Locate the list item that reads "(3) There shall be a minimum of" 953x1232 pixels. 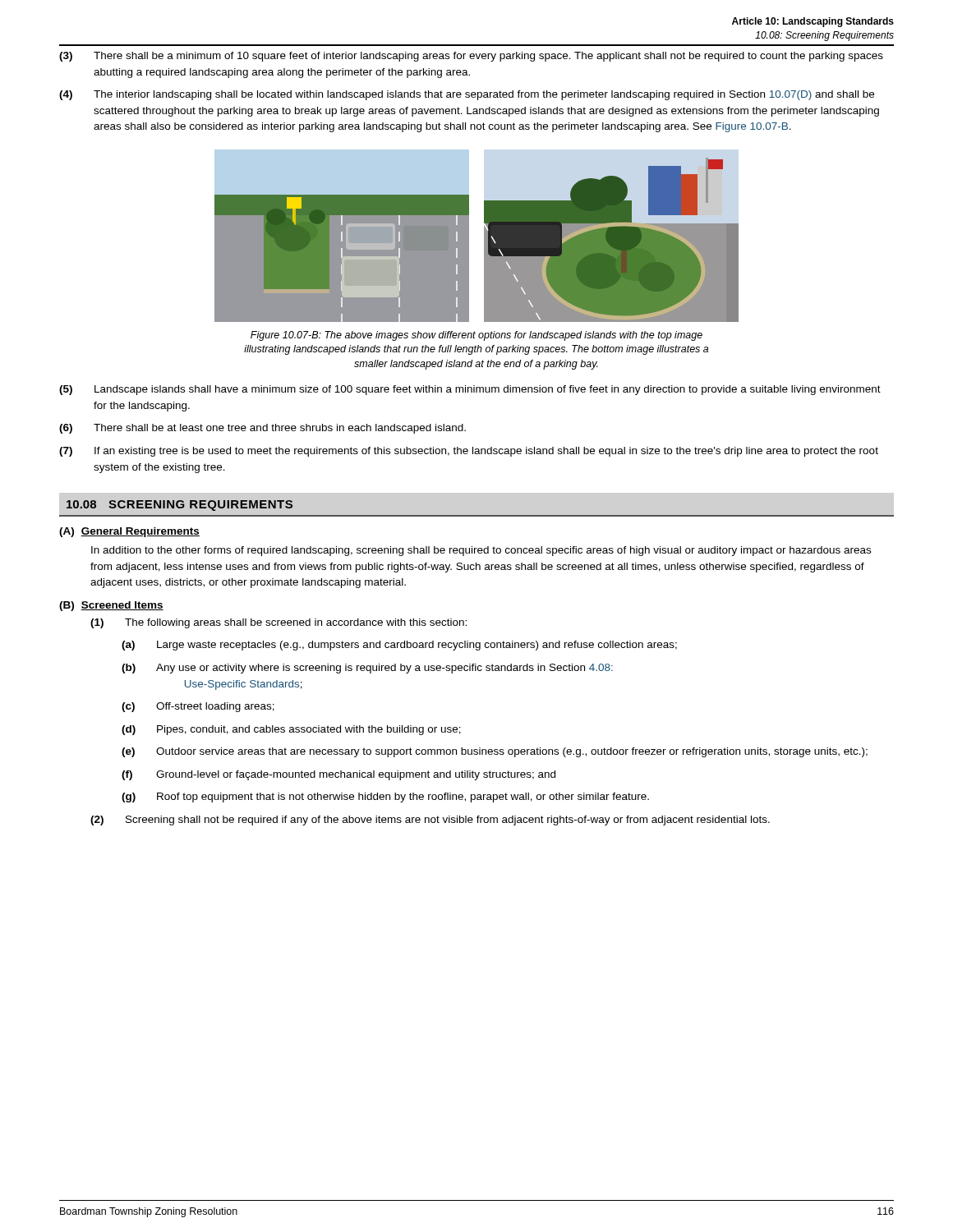476,64
